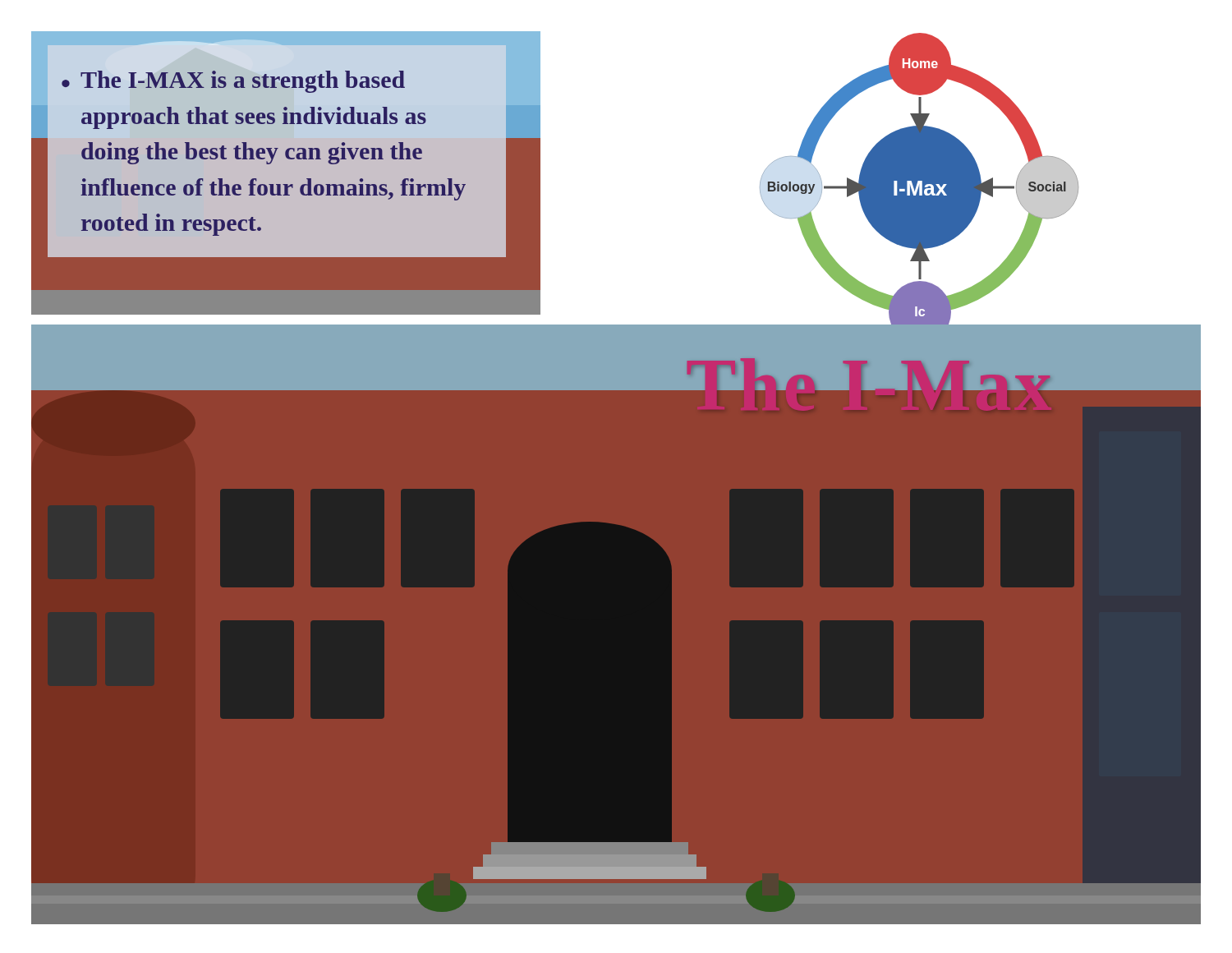This screenshot has width=1232, height=953.
Task: Click the passage that begins "• The I-MAX is a strength based approach"
Action: 275,151
